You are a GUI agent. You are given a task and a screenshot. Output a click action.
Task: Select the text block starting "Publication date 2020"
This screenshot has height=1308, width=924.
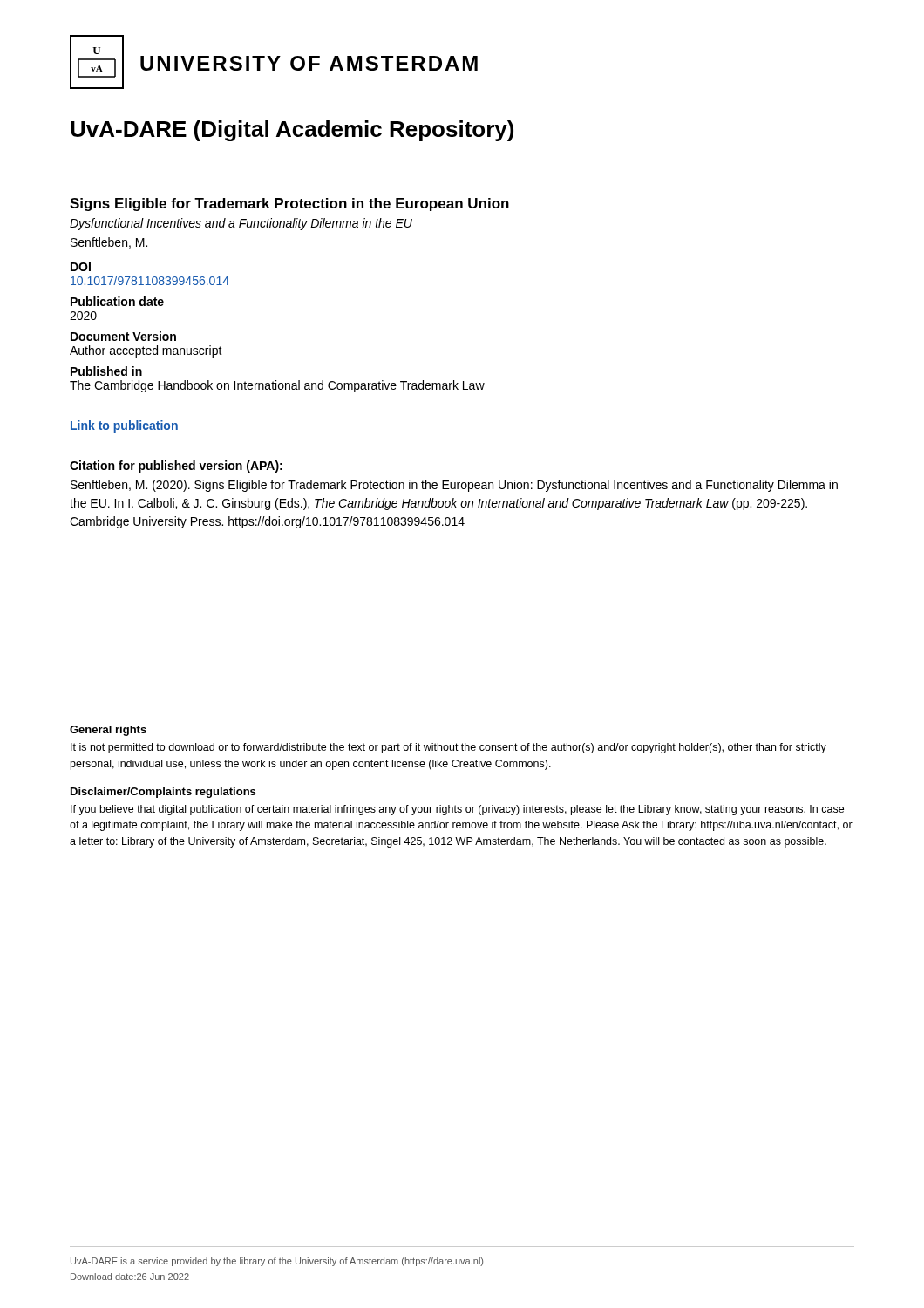(117, 301)
